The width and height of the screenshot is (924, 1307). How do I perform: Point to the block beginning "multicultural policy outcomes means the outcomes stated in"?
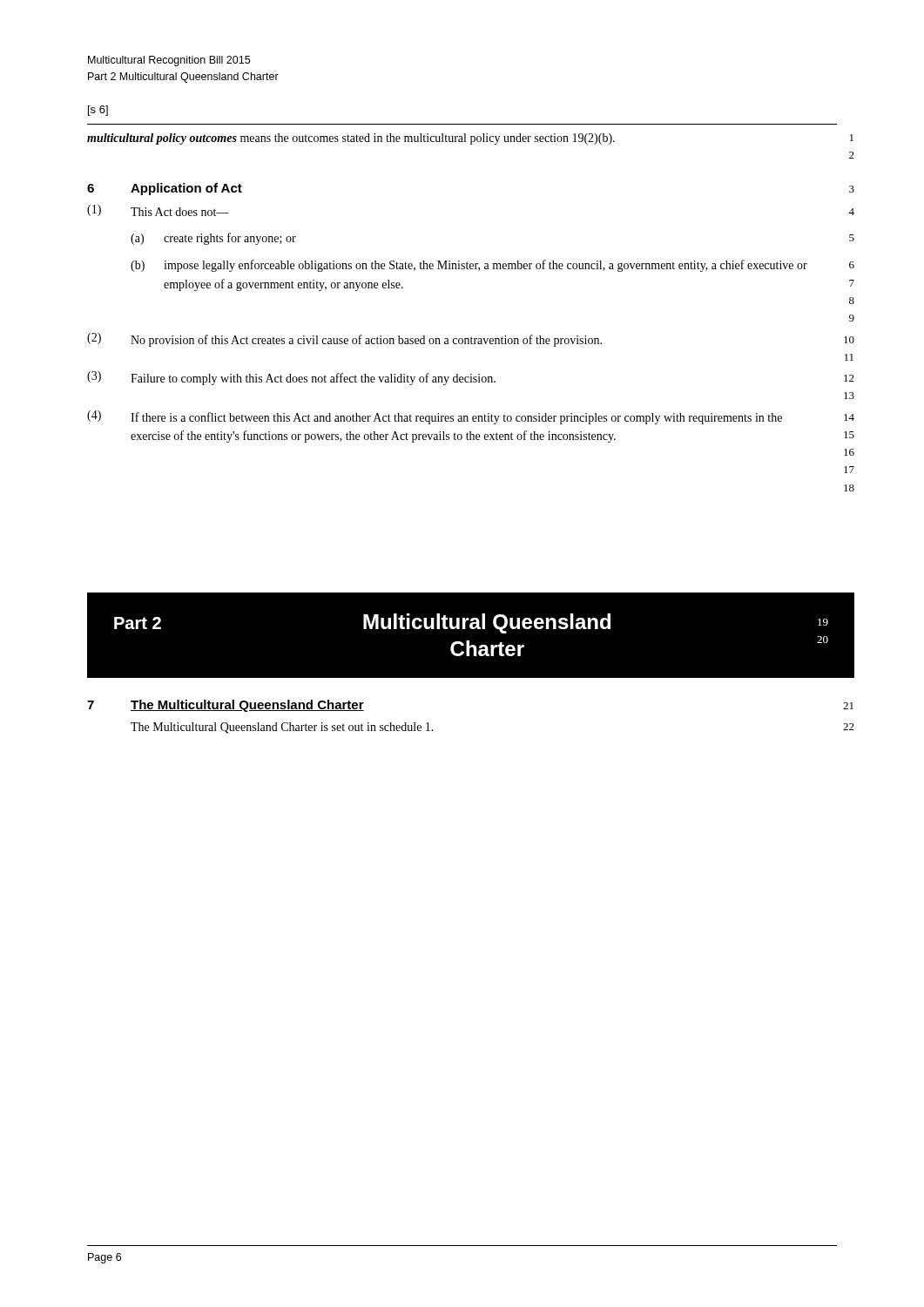(471, 147)
